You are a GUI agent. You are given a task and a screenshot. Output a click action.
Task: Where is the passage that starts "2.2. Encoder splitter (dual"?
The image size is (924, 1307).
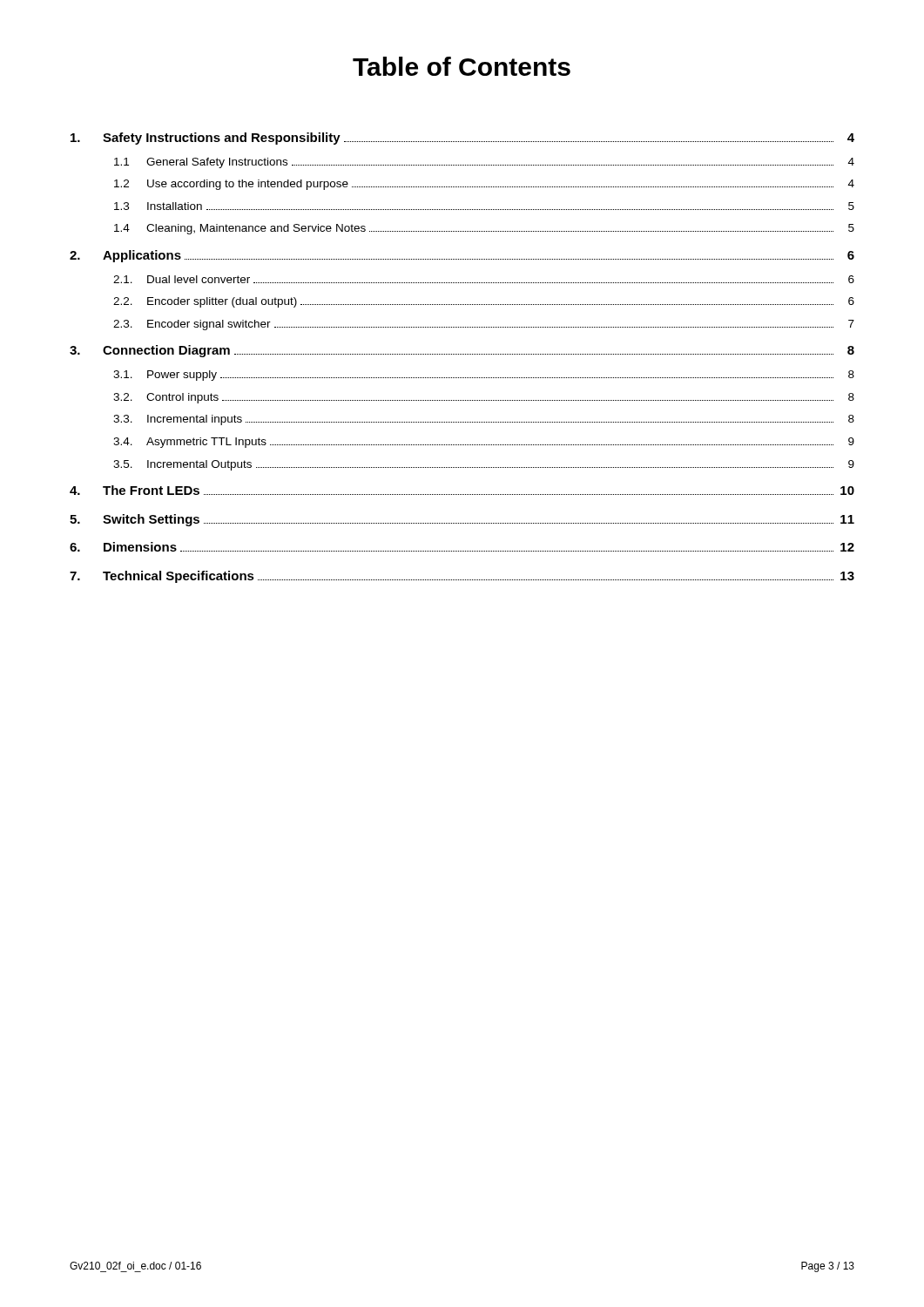pos(484,301)
